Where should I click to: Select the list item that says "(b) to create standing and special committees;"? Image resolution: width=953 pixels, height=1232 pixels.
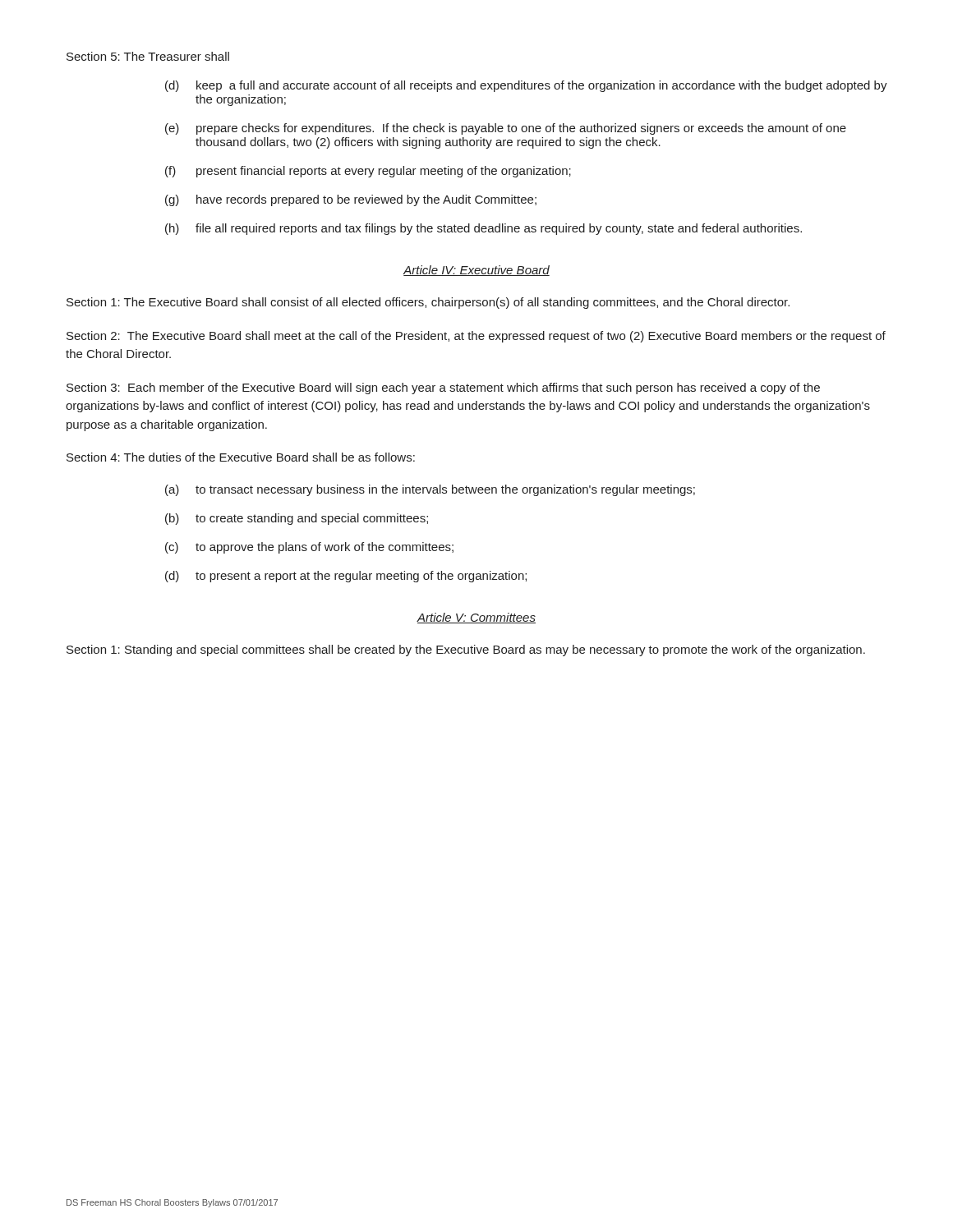click(x=297, y=519)
